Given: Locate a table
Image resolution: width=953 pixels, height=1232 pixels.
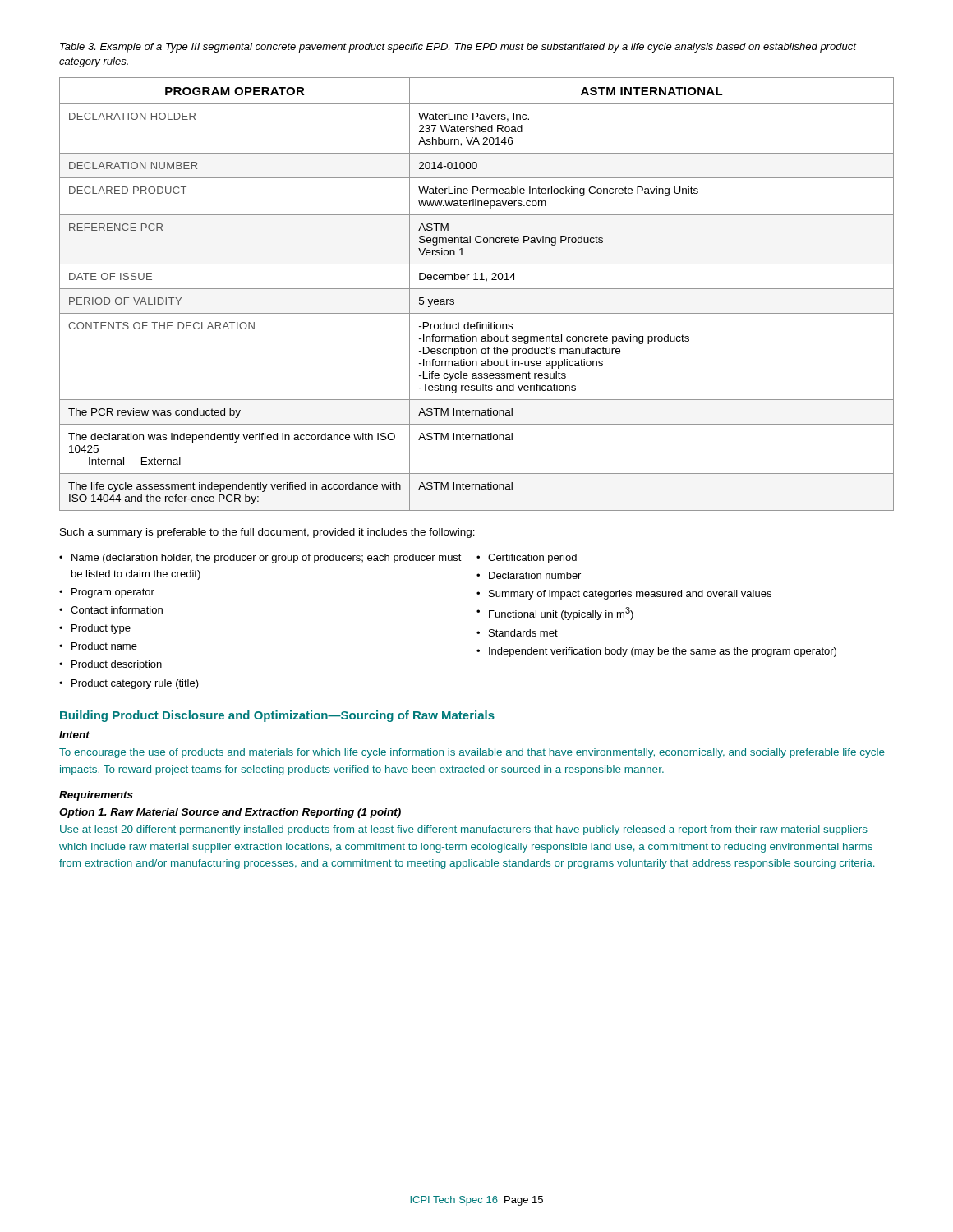Looking at the screenshot, I should point(476,294).
